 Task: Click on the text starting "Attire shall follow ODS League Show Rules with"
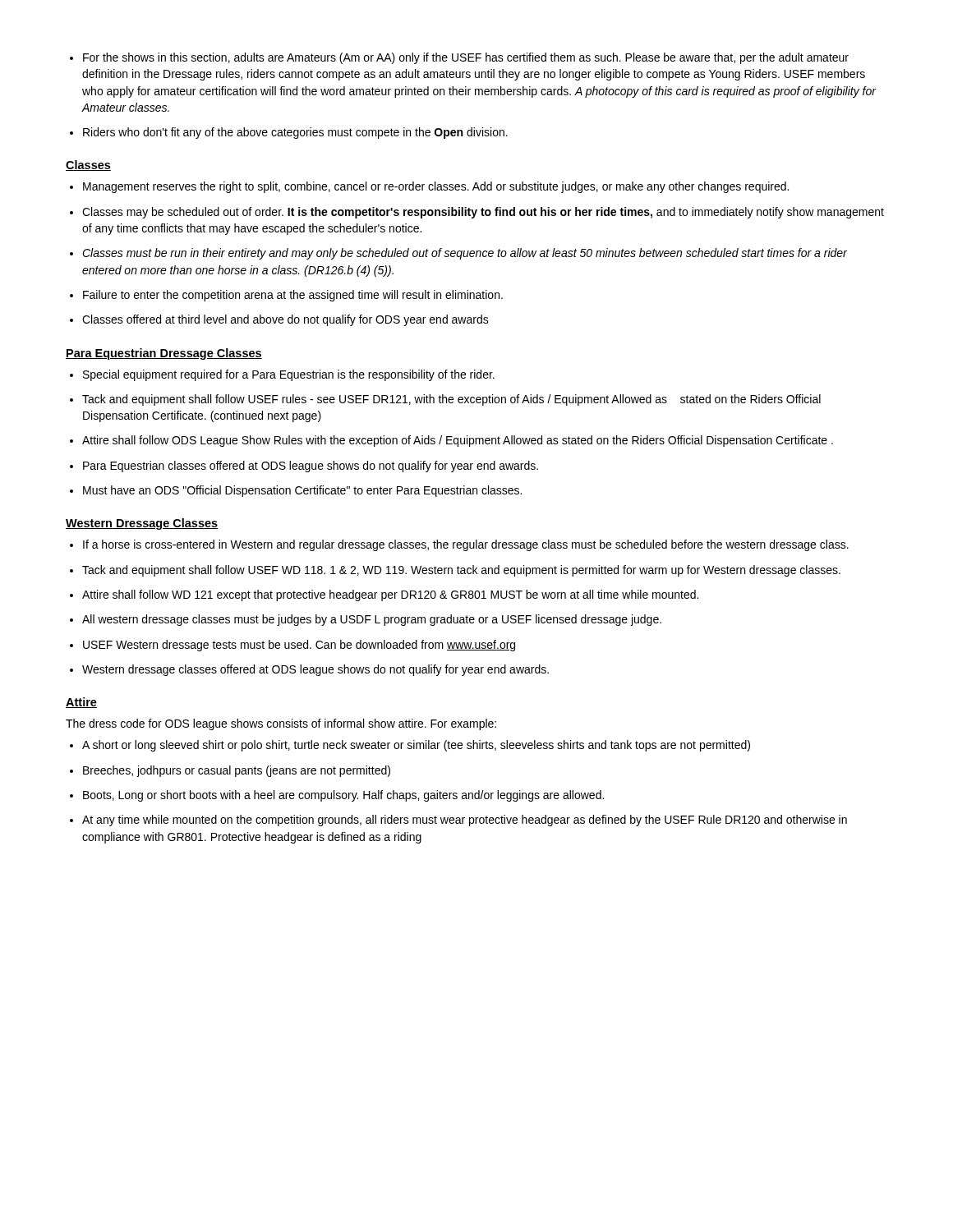tap(476, 441)
